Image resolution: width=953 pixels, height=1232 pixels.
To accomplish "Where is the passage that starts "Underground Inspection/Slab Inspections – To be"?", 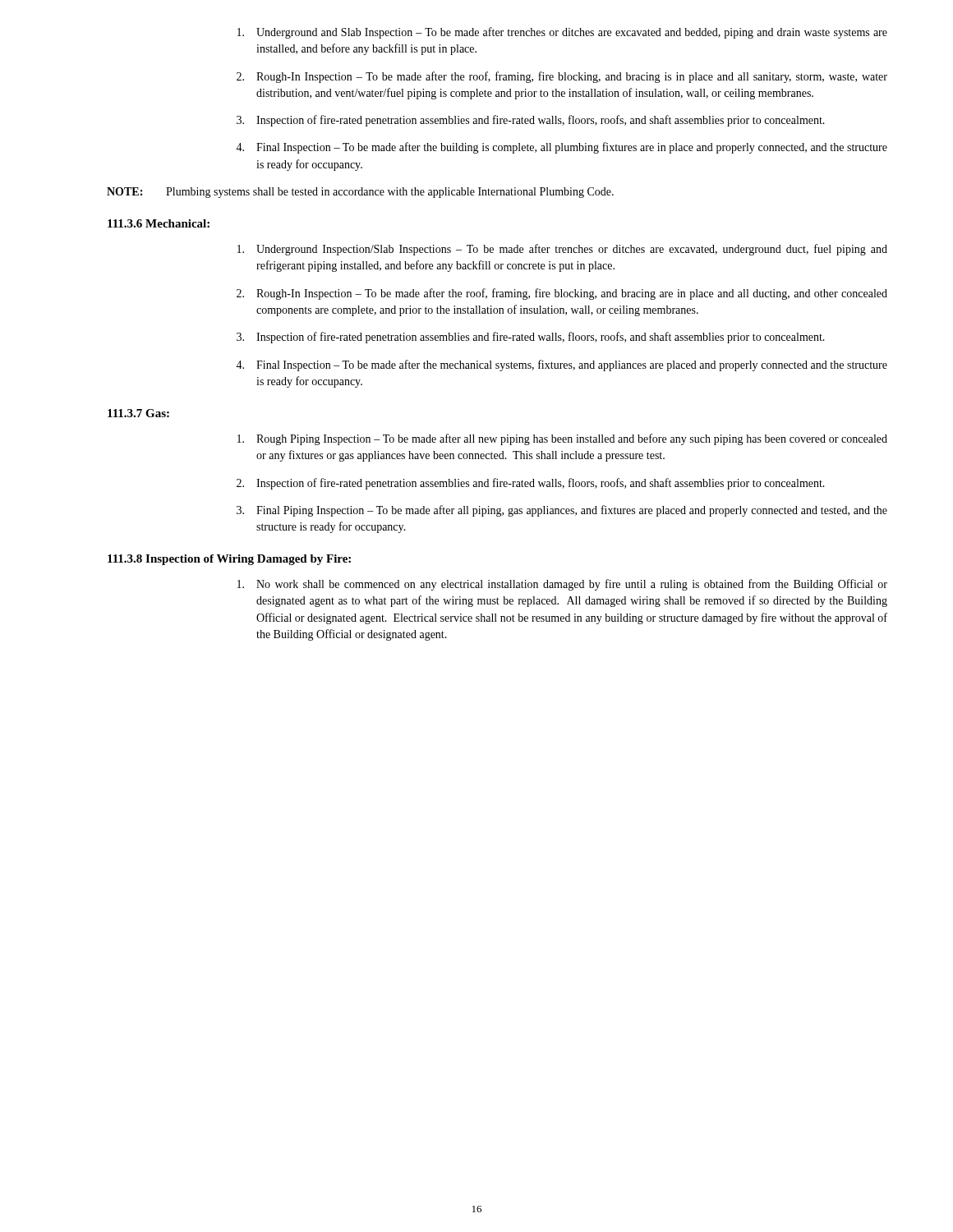I will [555, 258].
